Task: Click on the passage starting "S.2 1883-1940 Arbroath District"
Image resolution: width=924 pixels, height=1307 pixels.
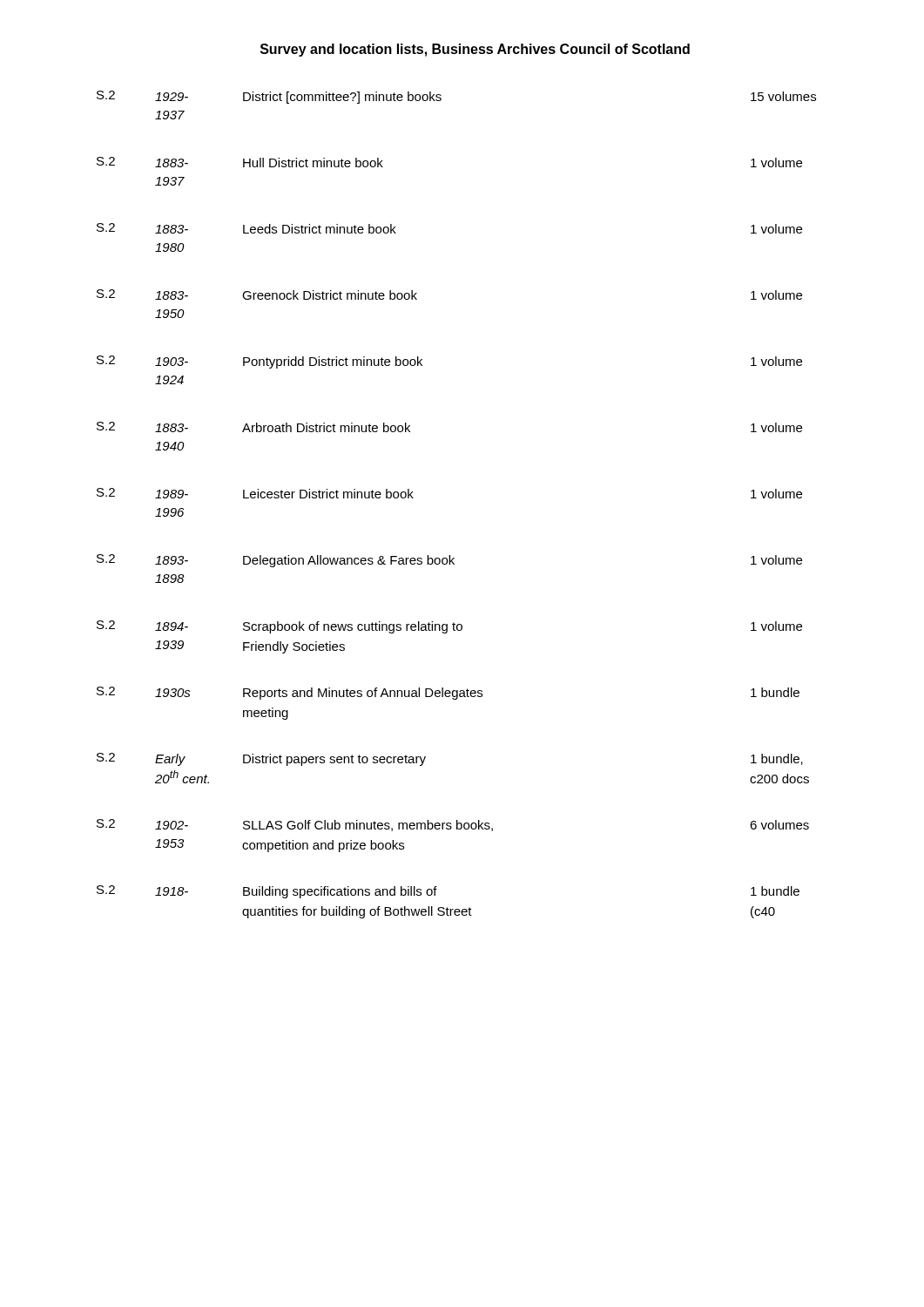Action: 173,427
